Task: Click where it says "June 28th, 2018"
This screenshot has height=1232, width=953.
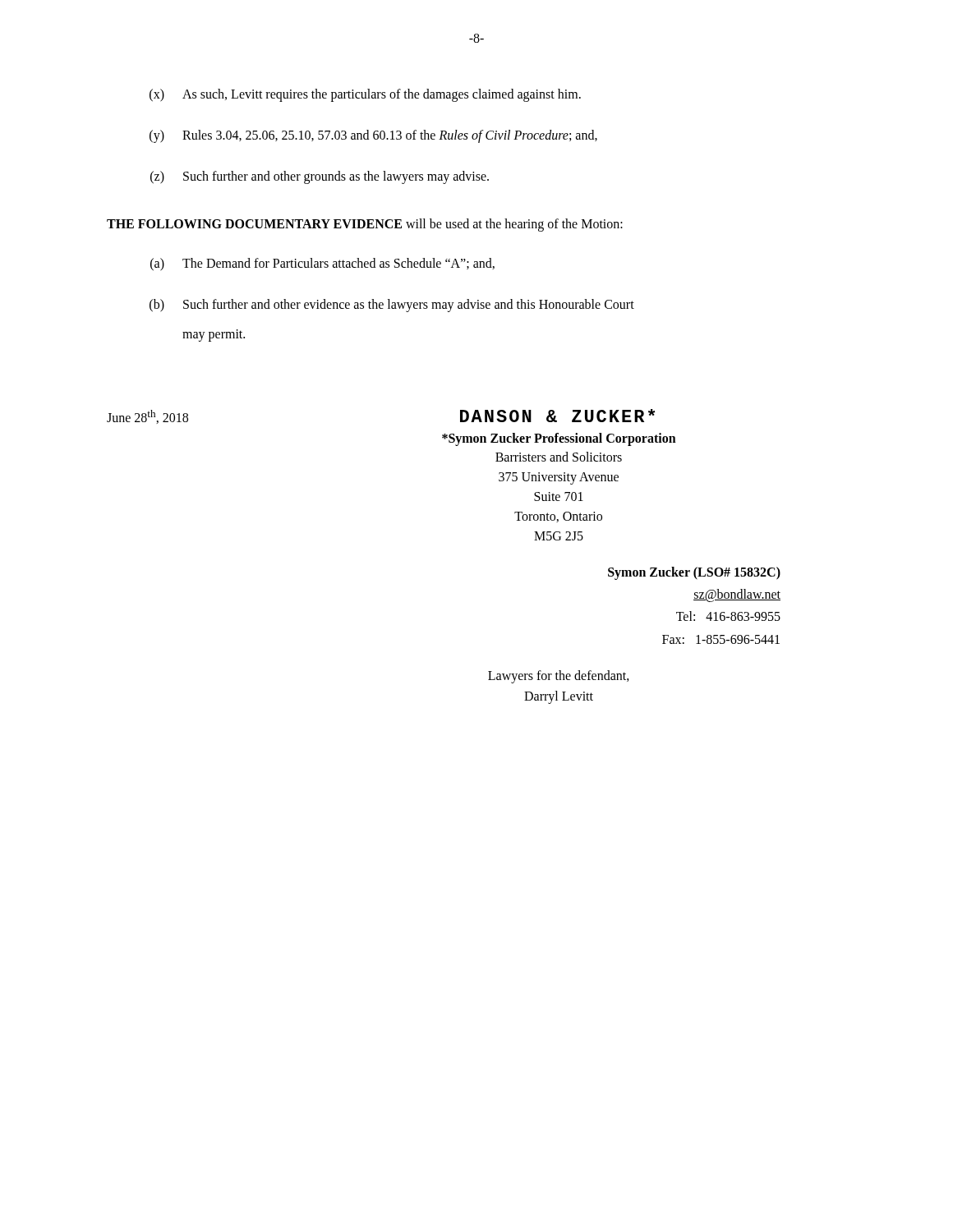Action: point(148,416)
